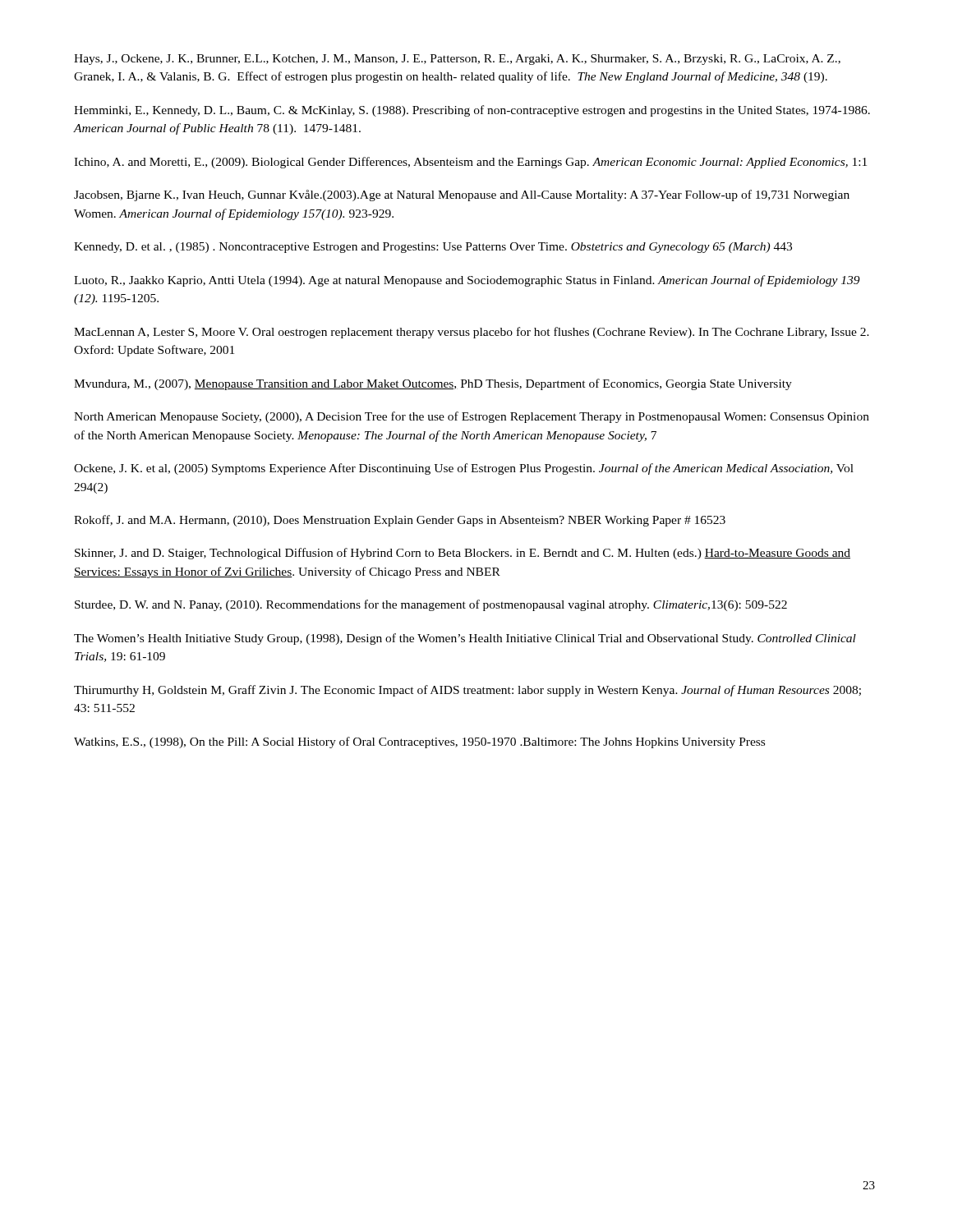The height and width of the screenshot is (1232, 953).
Task: Click on the list item with the text "Ichino, A. and"
Action: coord(471,161)
